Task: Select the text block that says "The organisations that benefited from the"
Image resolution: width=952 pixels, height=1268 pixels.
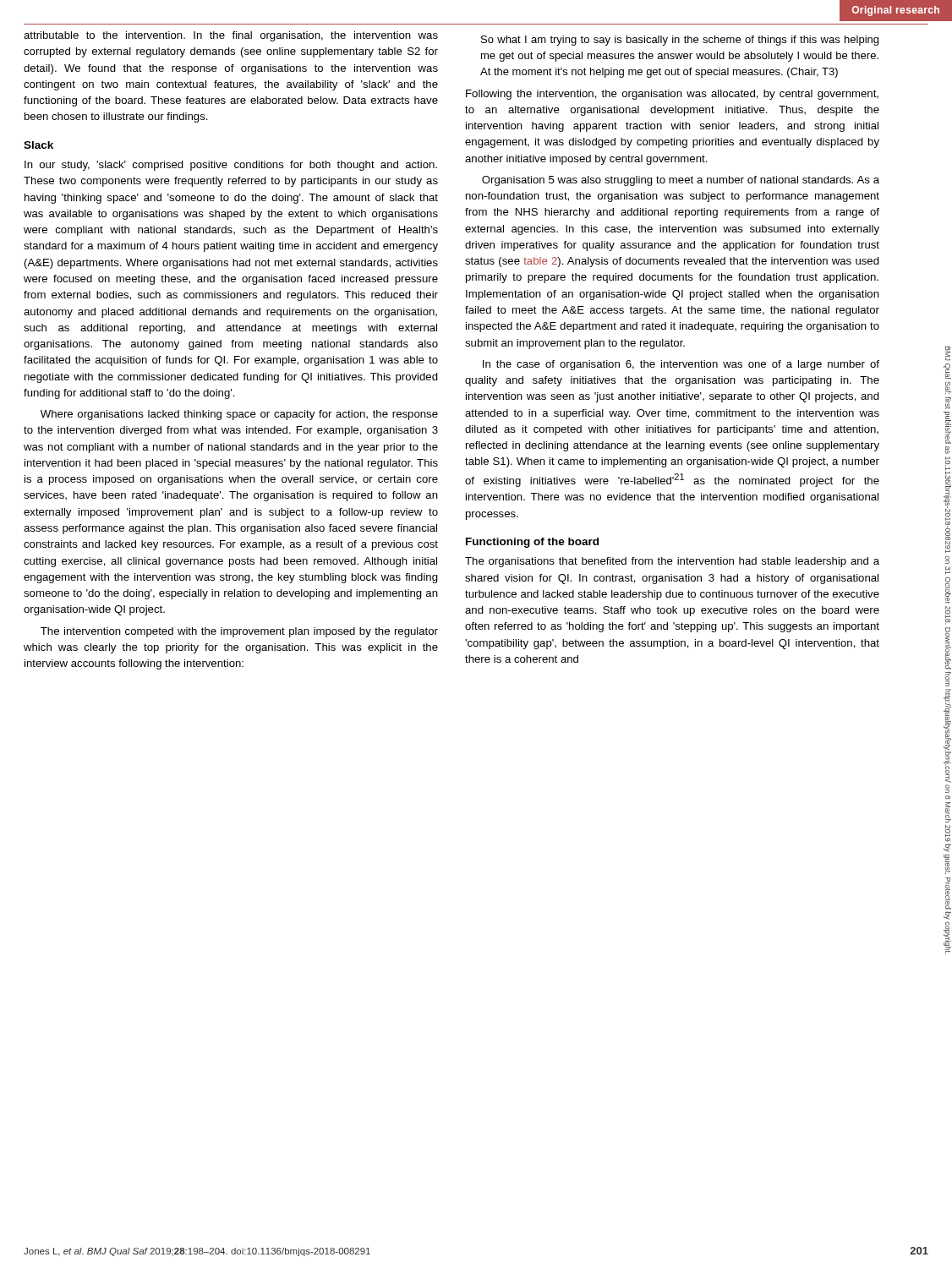Action: tap(672, 610)
